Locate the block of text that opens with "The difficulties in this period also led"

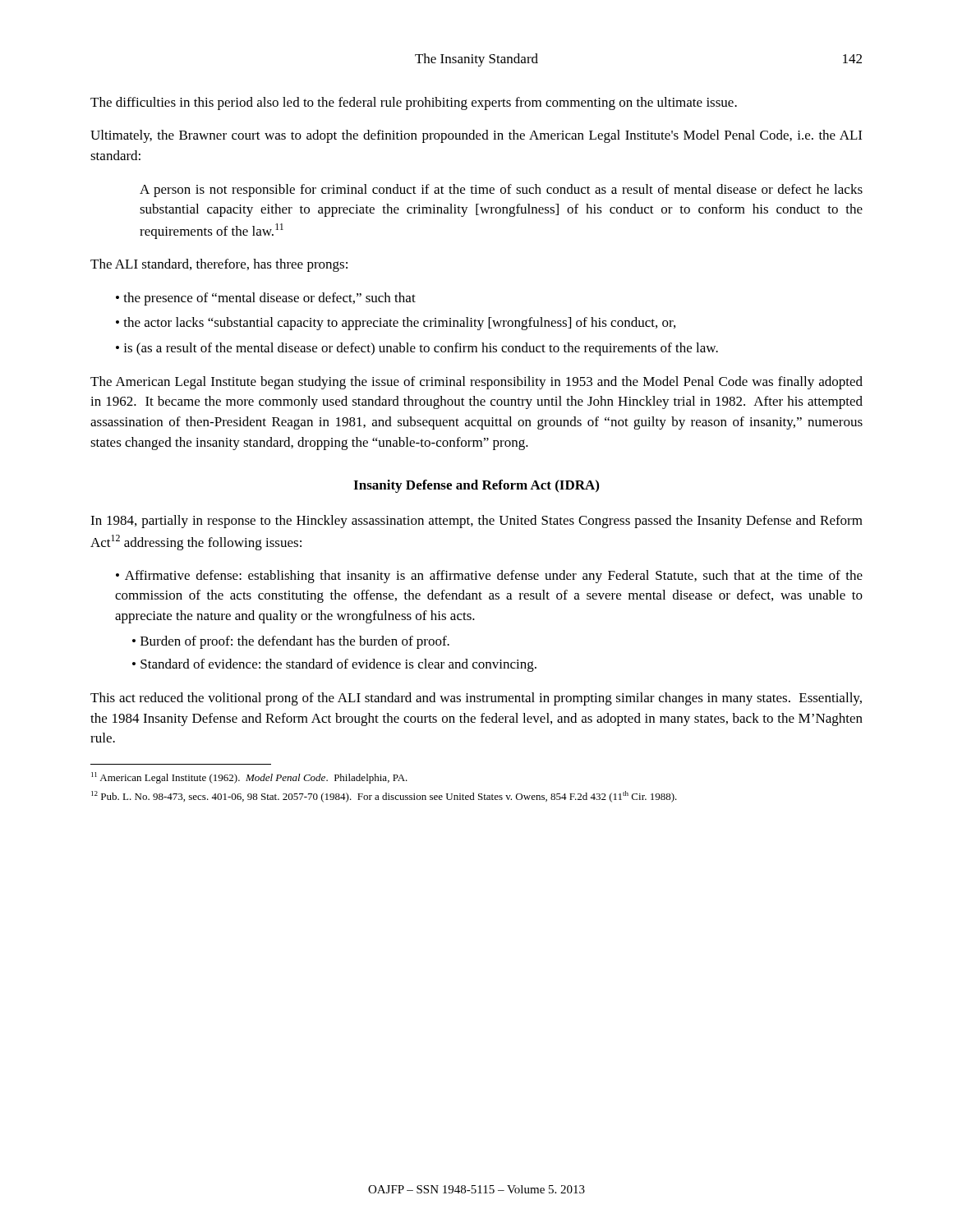coord(476,103)
